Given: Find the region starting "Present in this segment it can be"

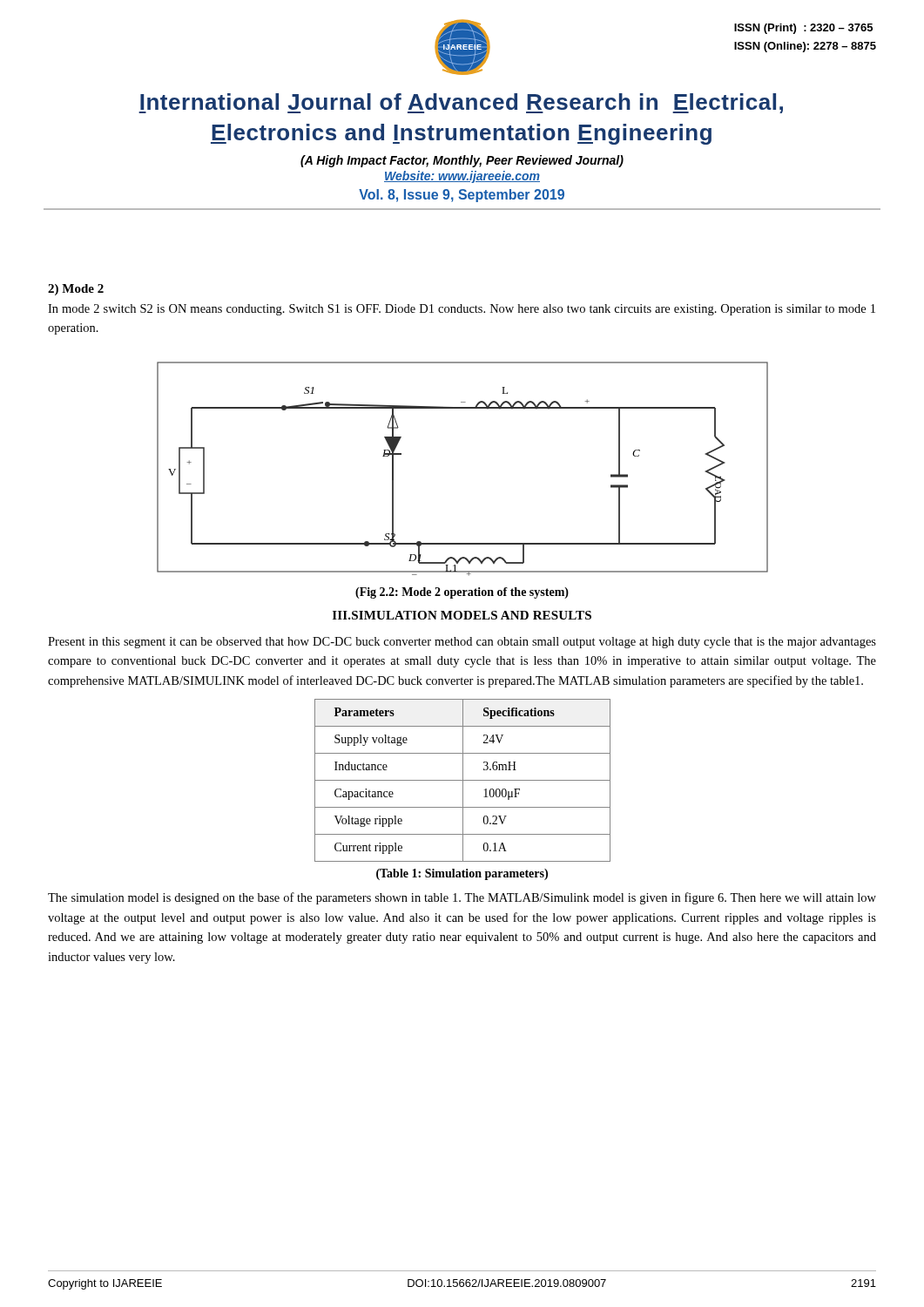Looking at the screenshot, I should click(x=462, y=661).
